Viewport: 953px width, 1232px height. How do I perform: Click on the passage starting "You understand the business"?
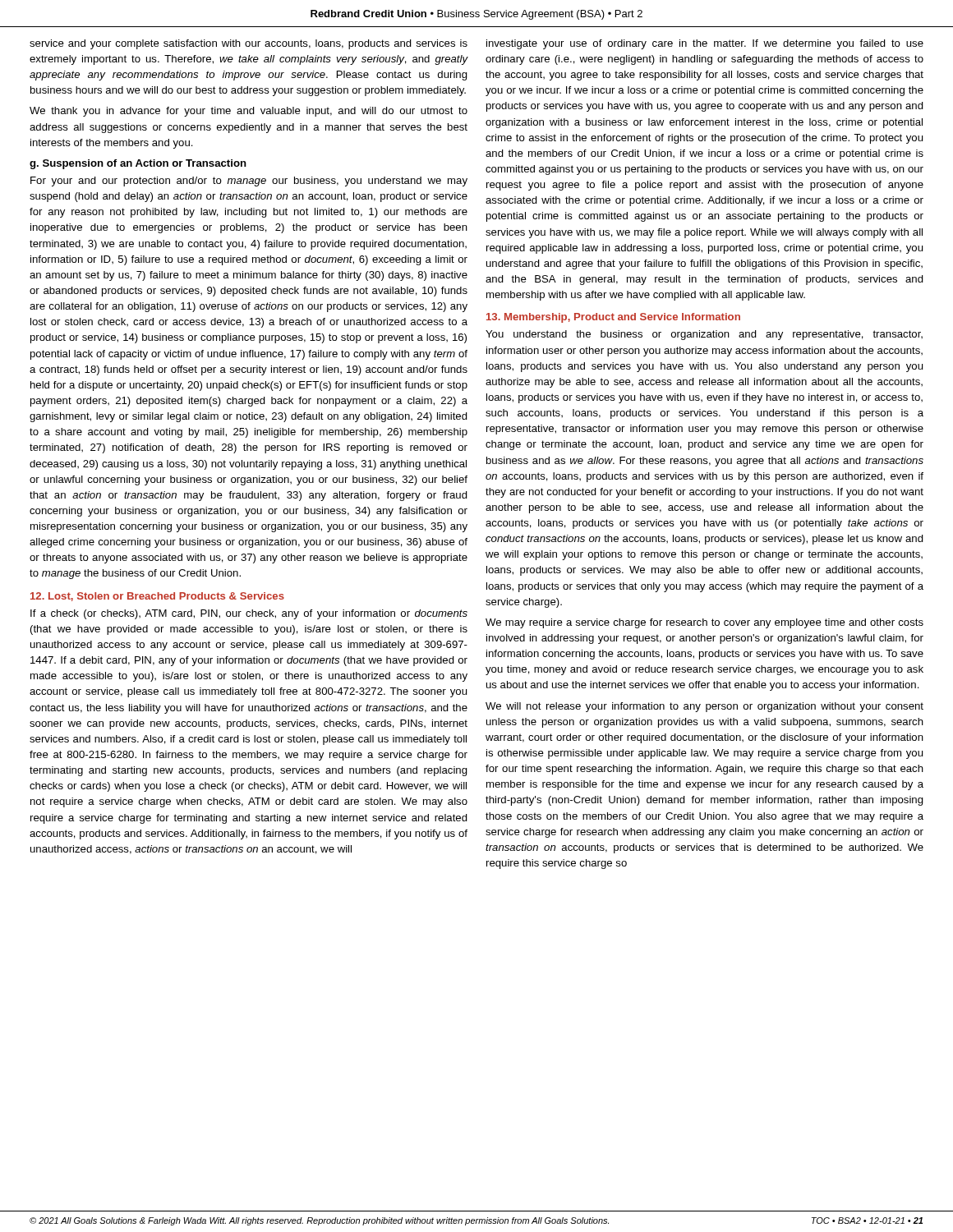coord(705,599)
